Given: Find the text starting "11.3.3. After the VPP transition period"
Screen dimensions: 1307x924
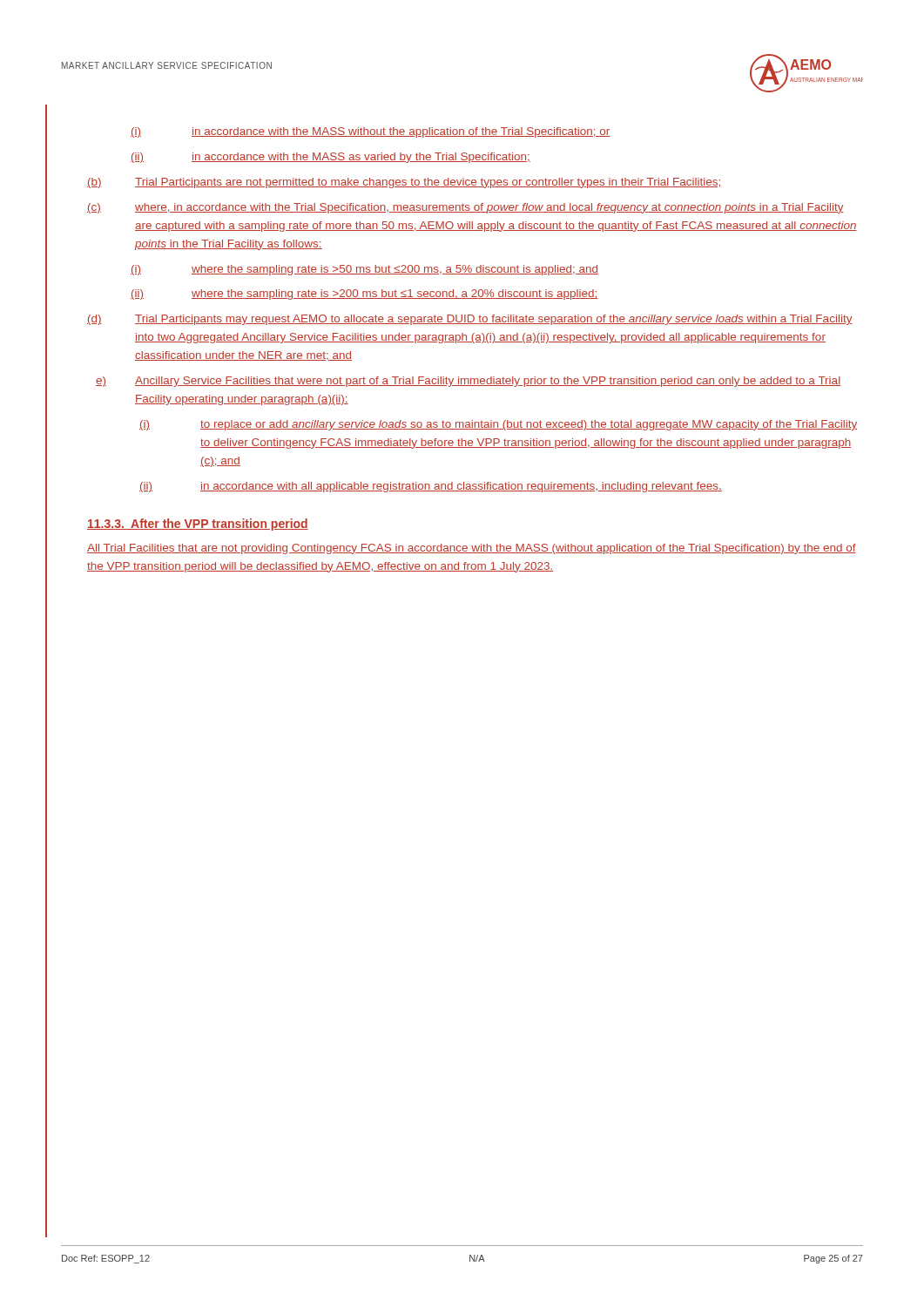Looking at the screenshot, I should tap(198, 523).
